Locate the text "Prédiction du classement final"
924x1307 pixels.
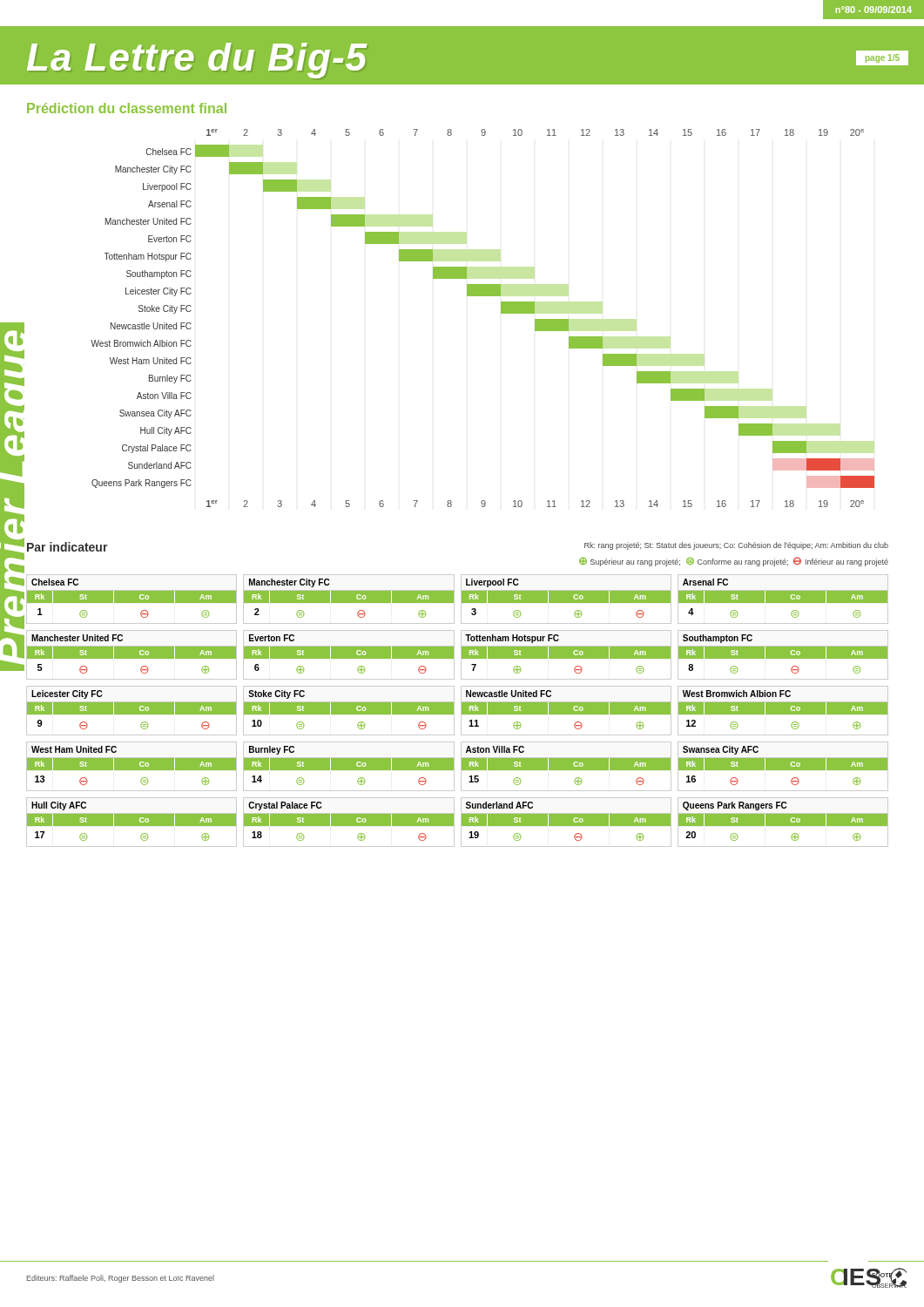(x=127, y=108)
